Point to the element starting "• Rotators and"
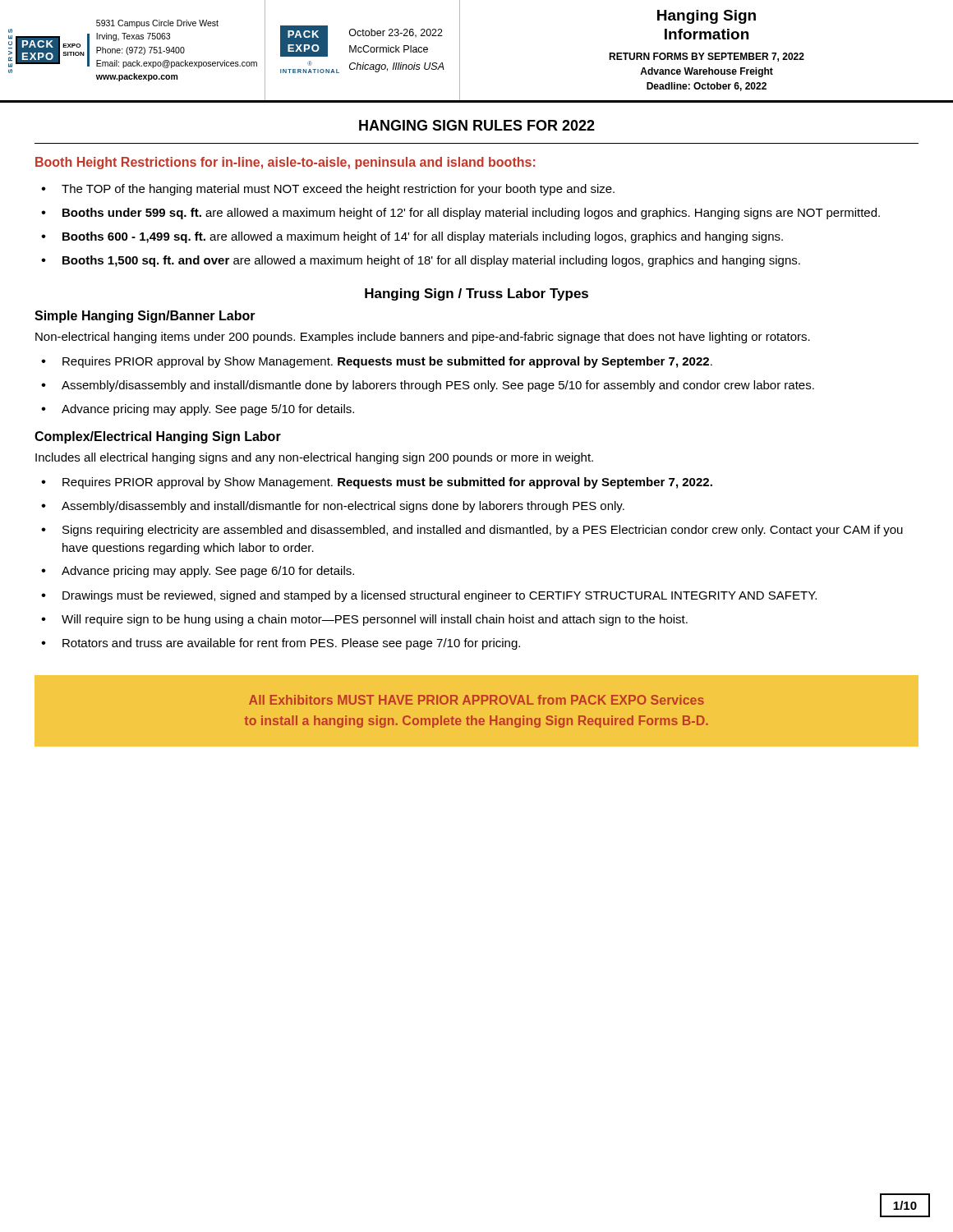Image resolution: width=953 pixels, height=1232 pixels. tap(281, 643)
